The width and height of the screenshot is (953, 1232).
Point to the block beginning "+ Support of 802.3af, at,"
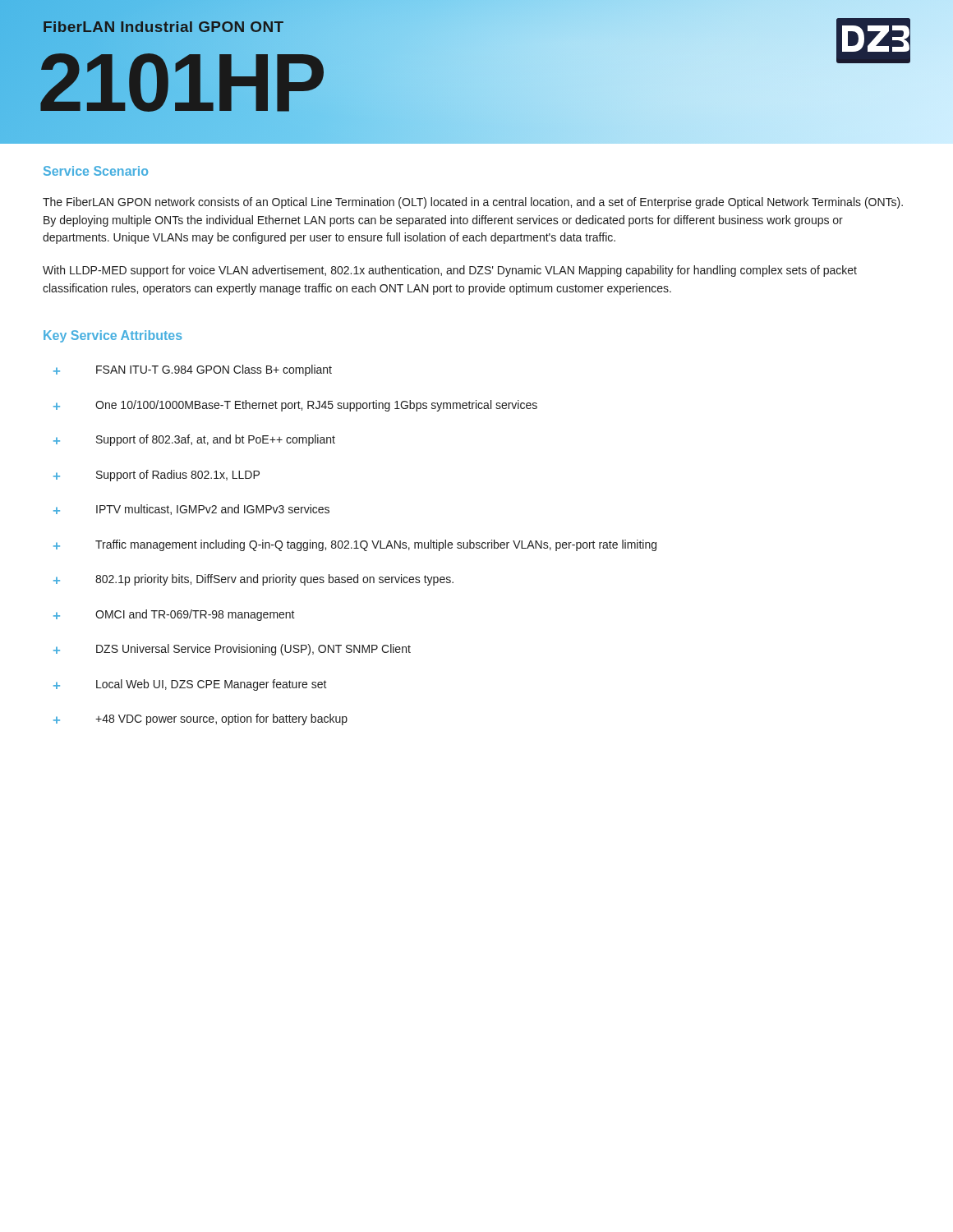pos(194,440)
